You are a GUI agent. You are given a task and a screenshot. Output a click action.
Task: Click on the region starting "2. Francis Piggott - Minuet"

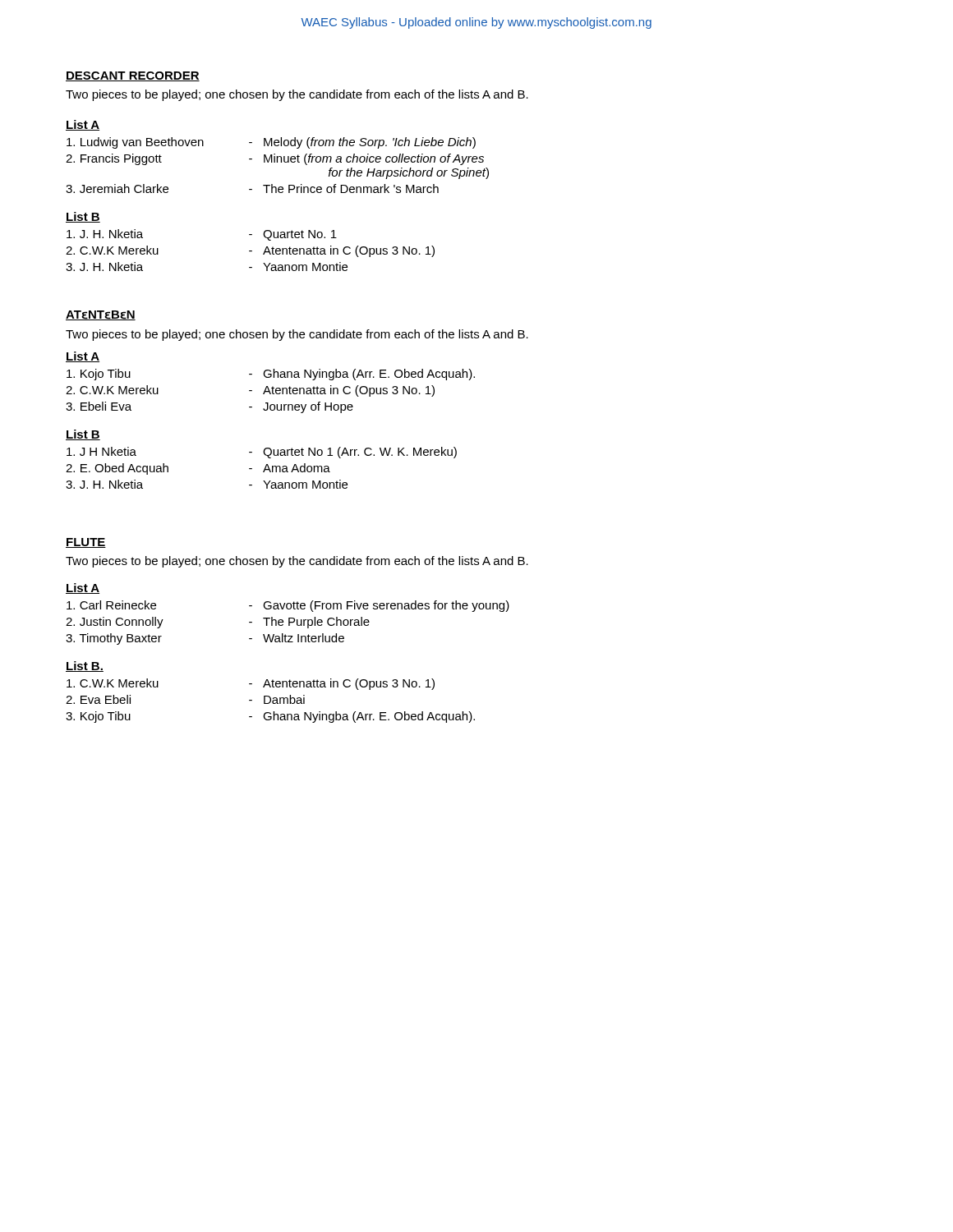[476, 165]
